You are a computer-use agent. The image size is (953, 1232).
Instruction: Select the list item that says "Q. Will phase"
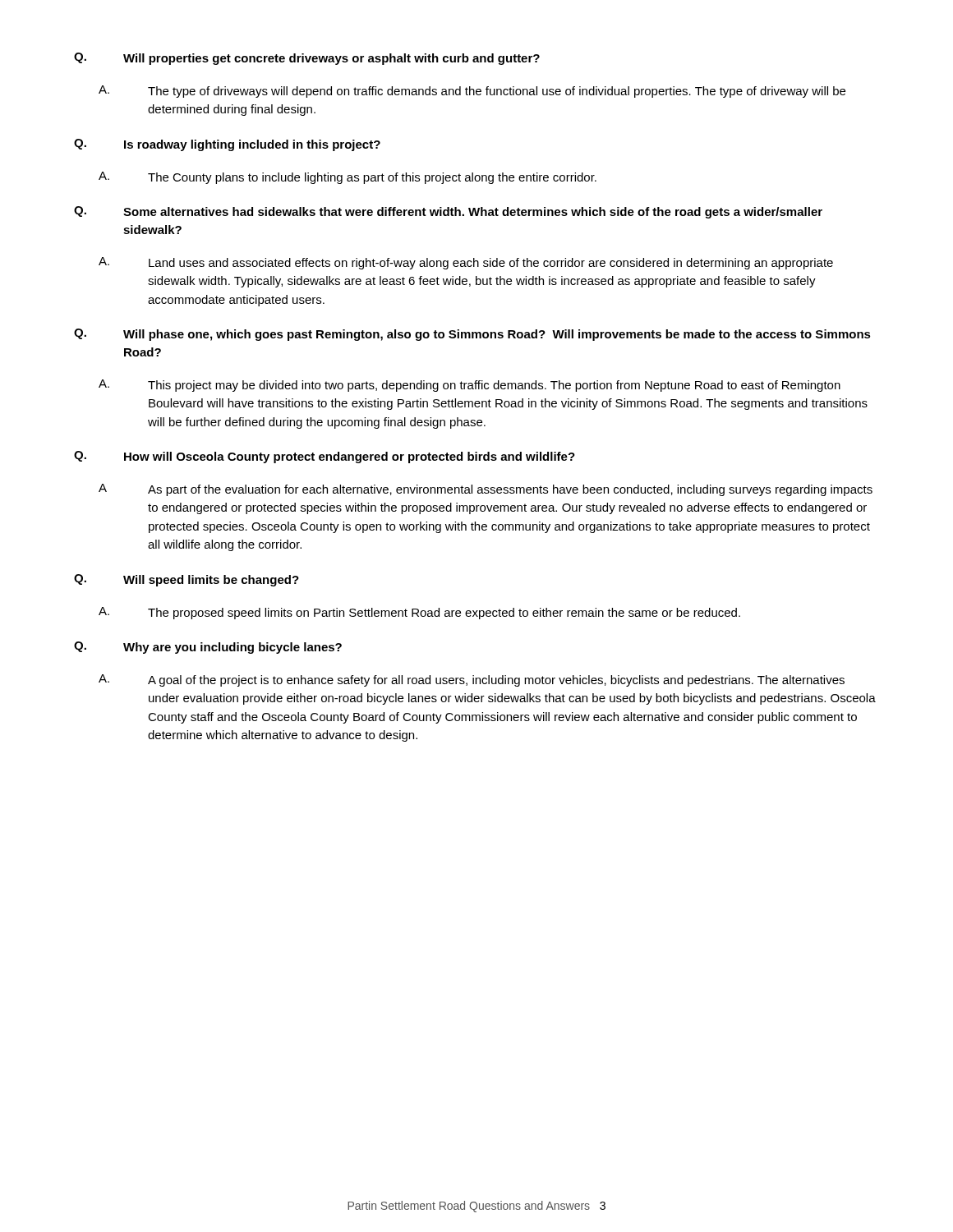476,343
